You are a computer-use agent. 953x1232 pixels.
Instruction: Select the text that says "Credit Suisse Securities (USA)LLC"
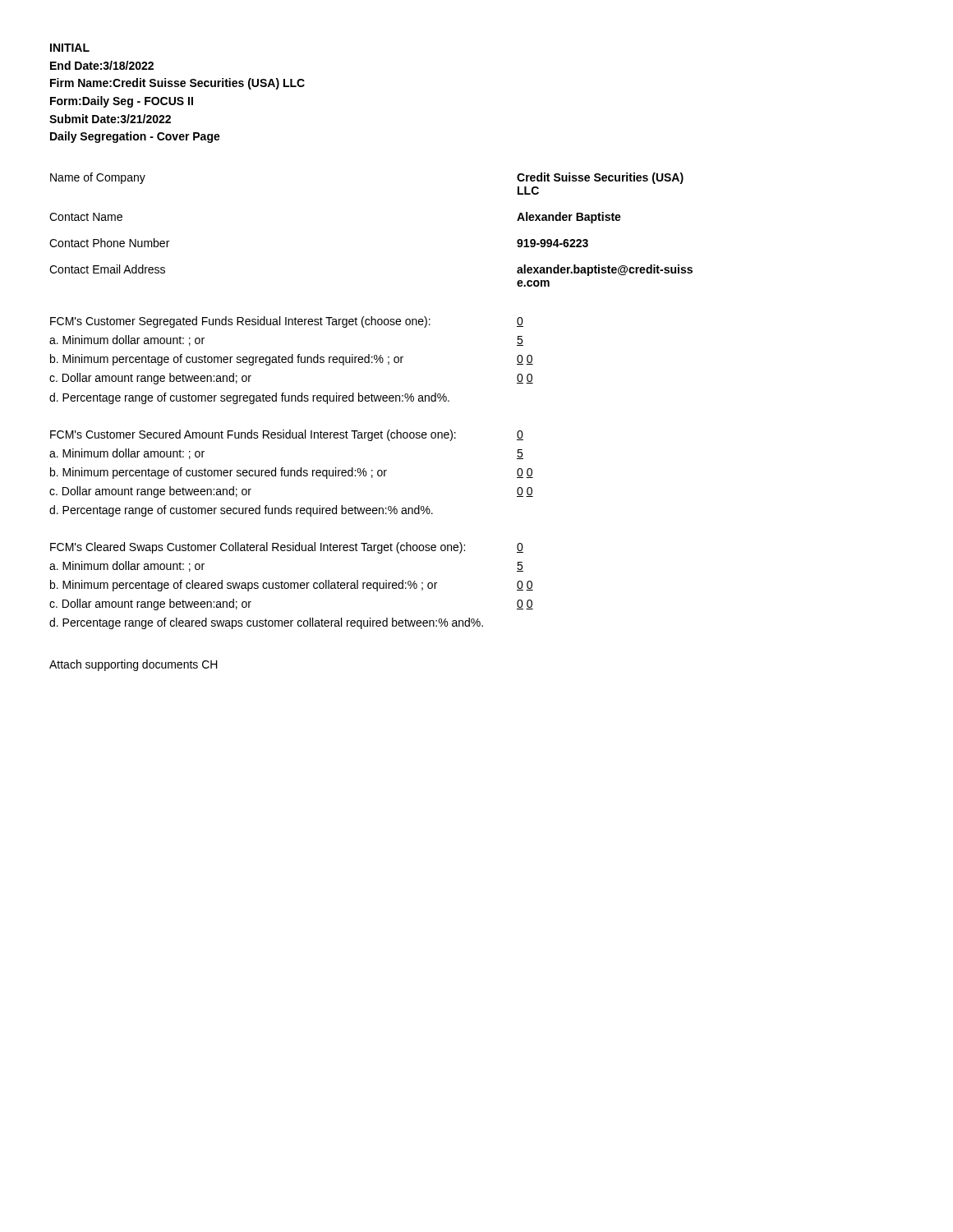coord(600,184)
